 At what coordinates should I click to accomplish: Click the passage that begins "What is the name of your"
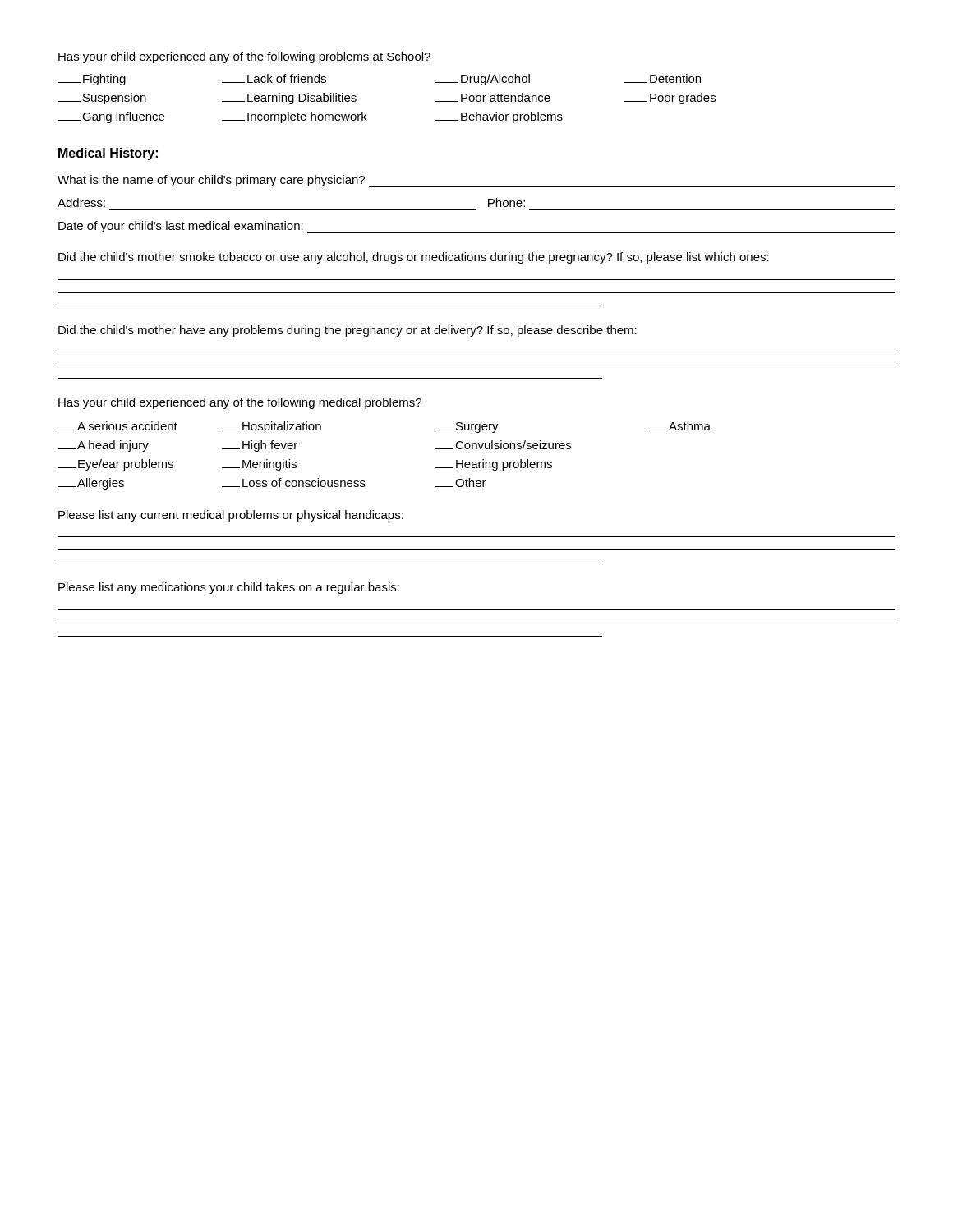(x=476, y=180)
